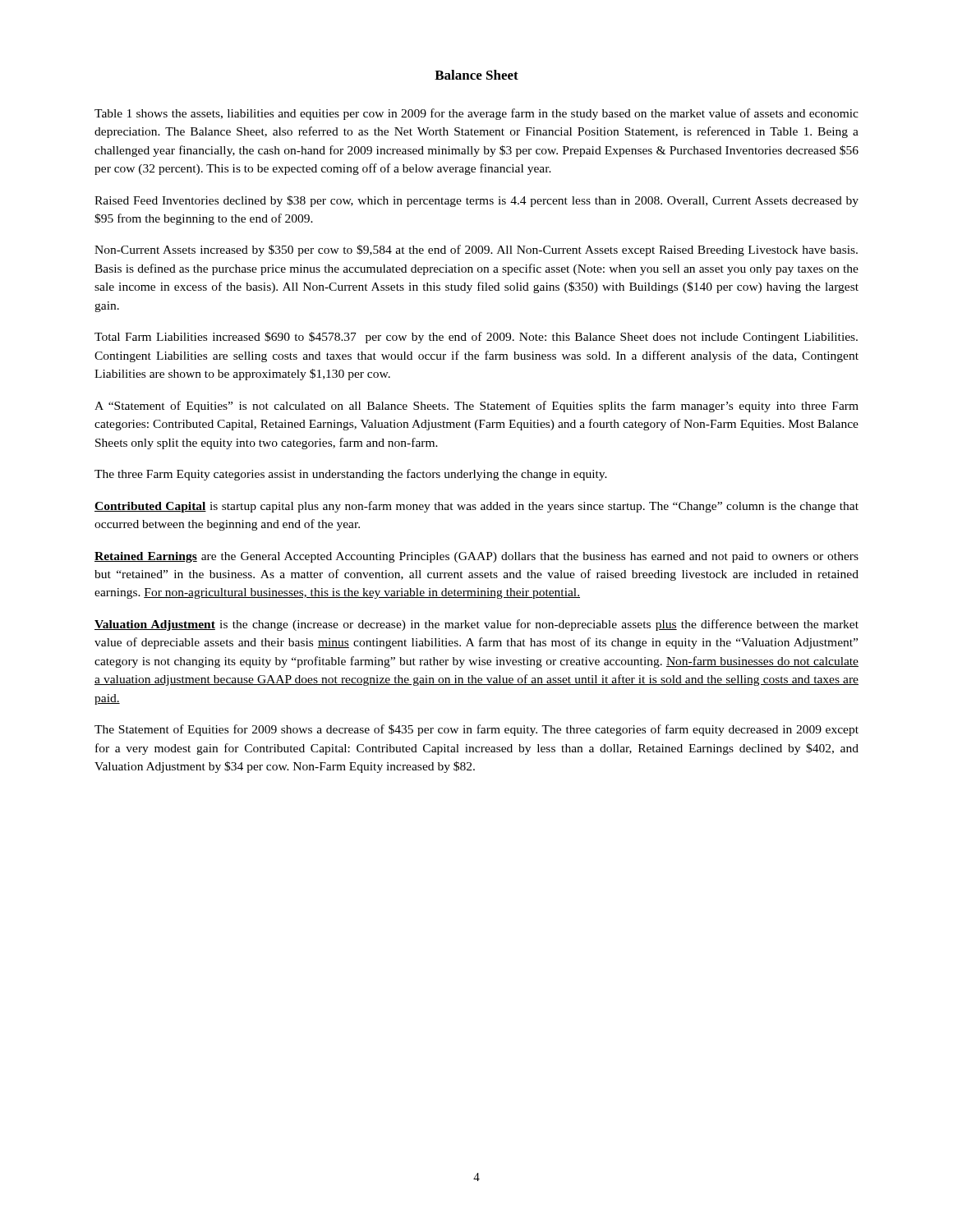Click the passage that begins "The Statement of"
This screenshot has width=953, height=1232.
[x=476, y=748]
